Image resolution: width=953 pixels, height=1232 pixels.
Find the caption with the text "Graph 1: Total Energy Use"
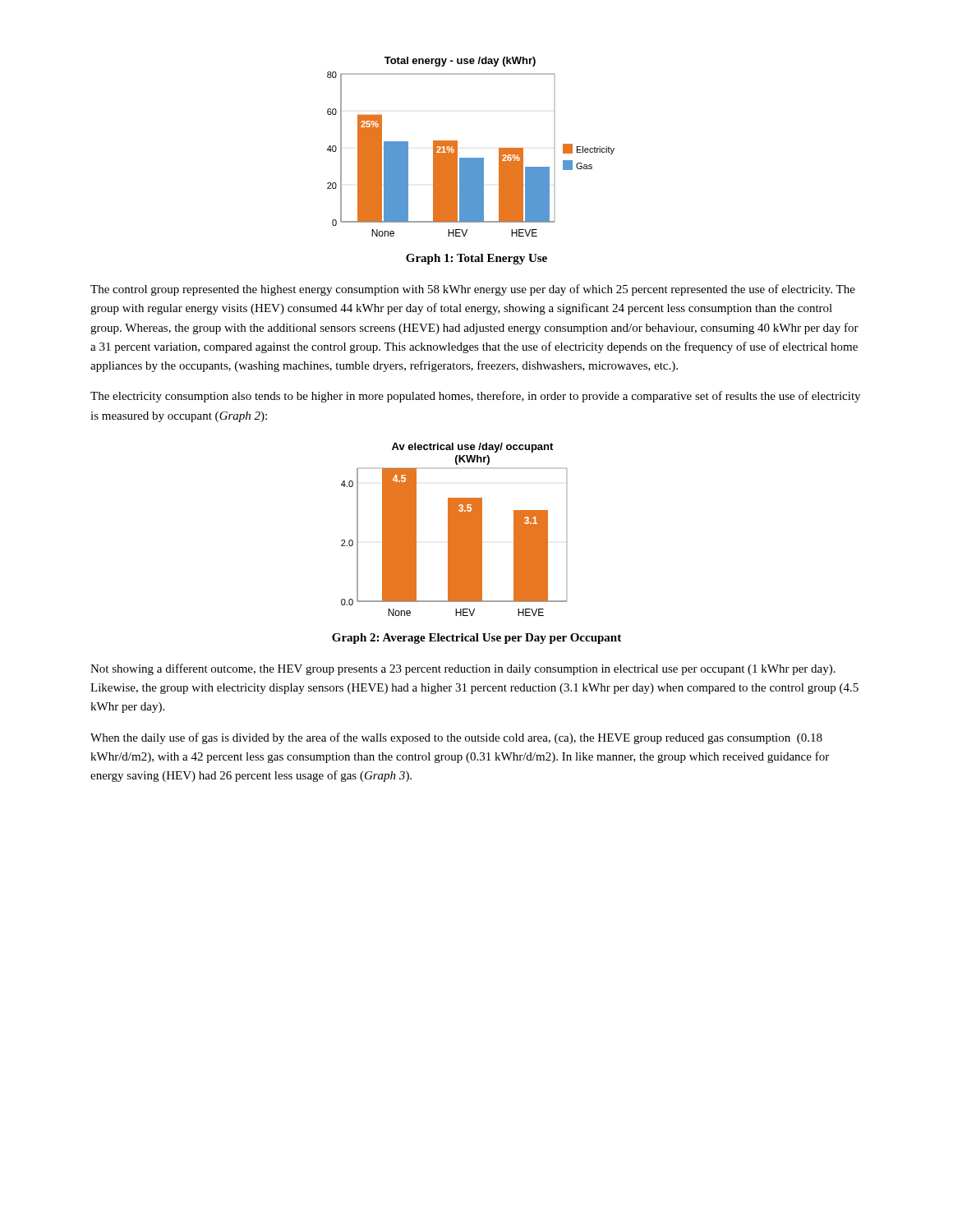[x=476, y=258]
